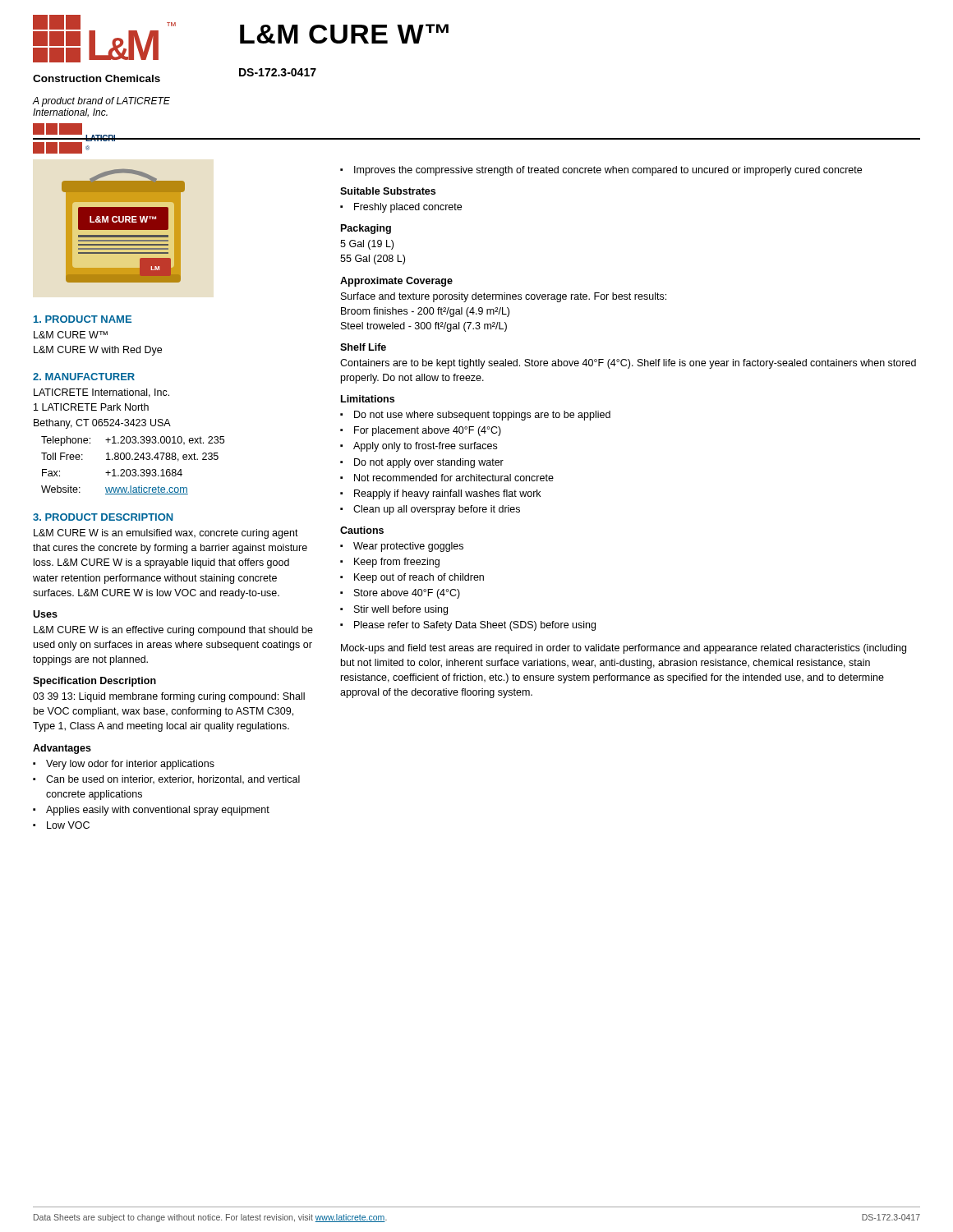Click on the list item that says "Do not use where subsequent toppings are"
The width and height of the screenshot is (953, 1232).
pyautogui.click(x=482, y=415)
